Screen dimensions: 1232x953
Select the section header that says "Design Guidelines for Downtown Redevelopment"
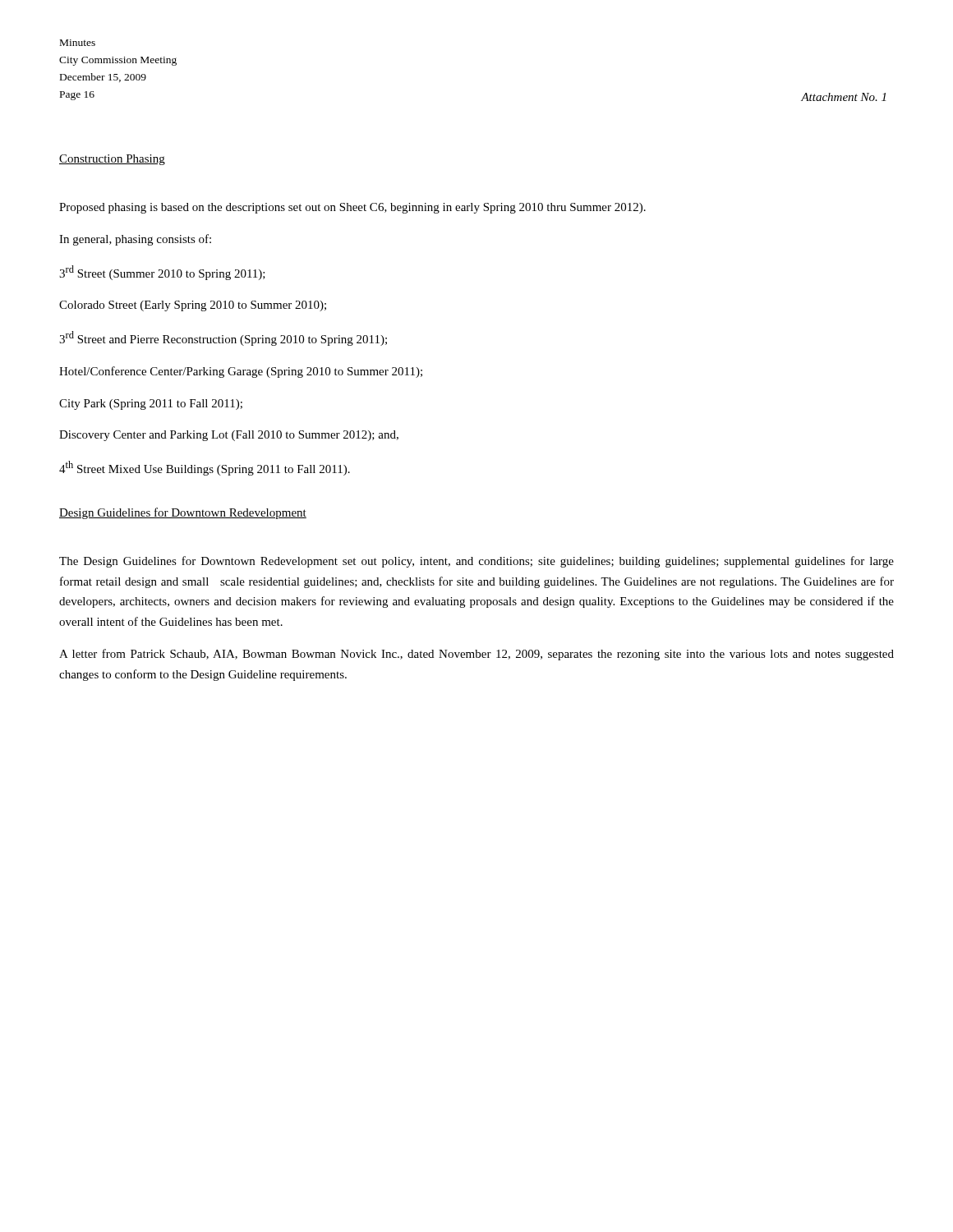(183, 513)
